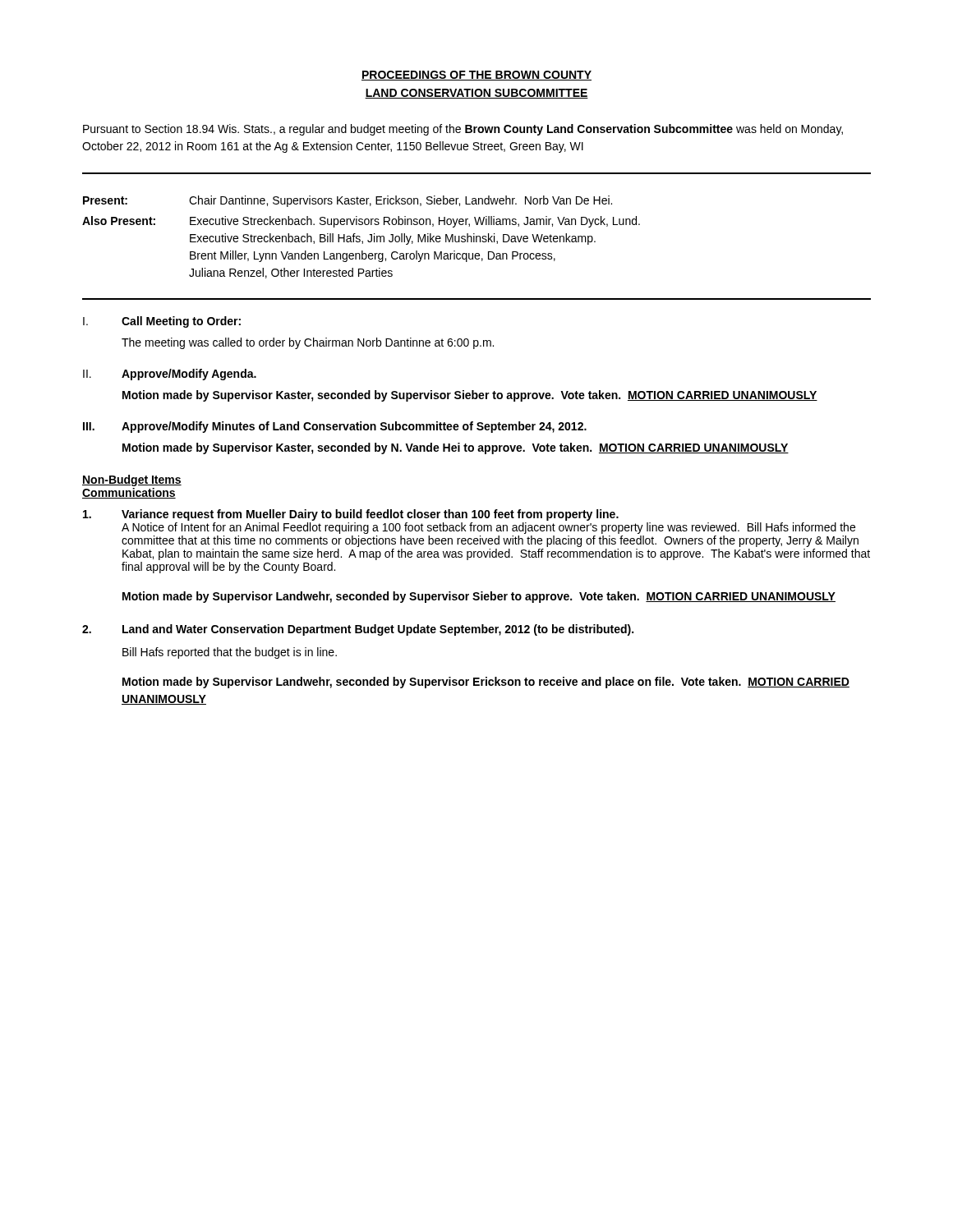Select the region starting "The meeting was called to"

(x=308, y=343)
